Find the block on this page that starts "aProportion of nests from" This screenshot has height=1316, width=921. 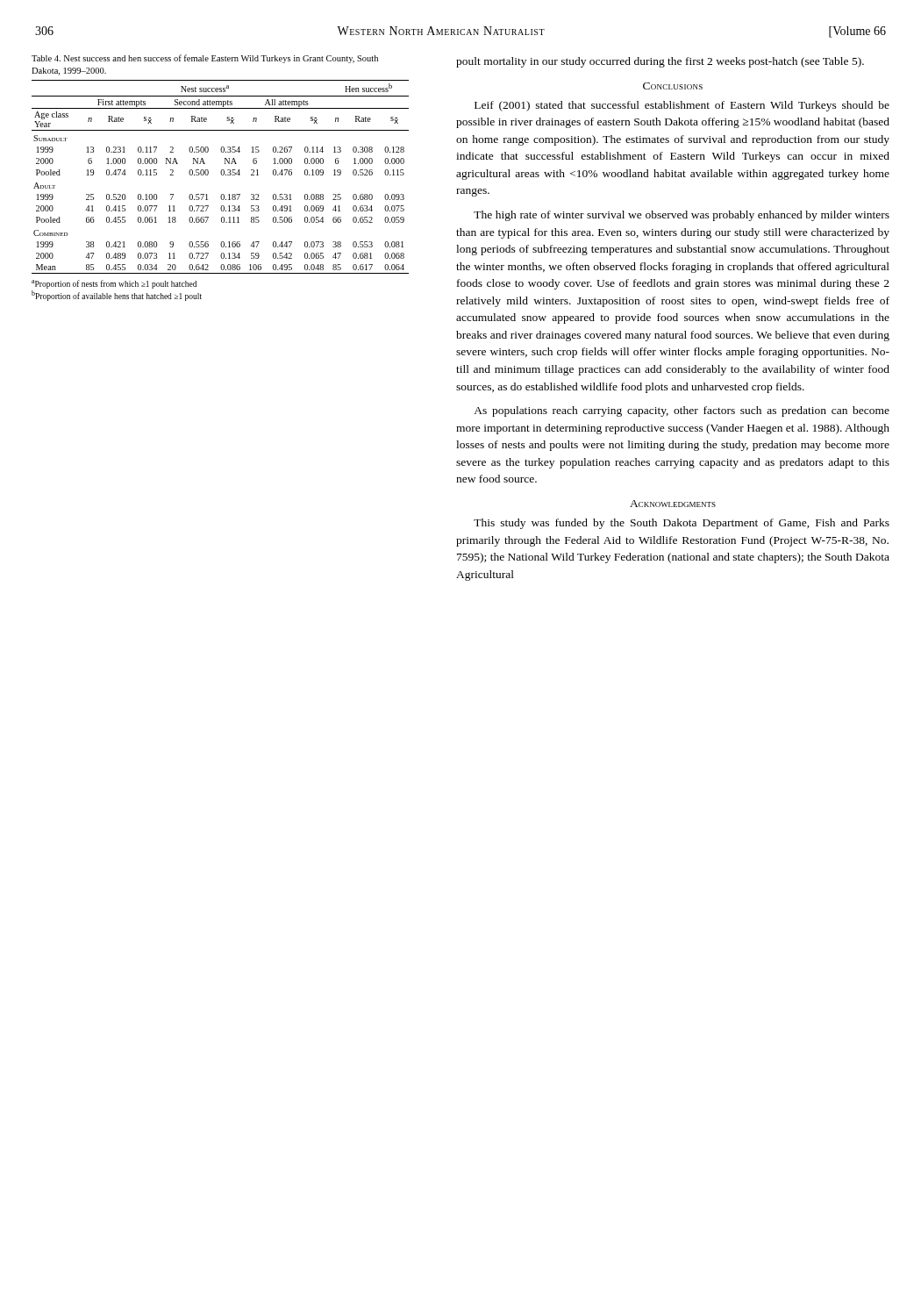pyautogui.click(x=117, y=289)
